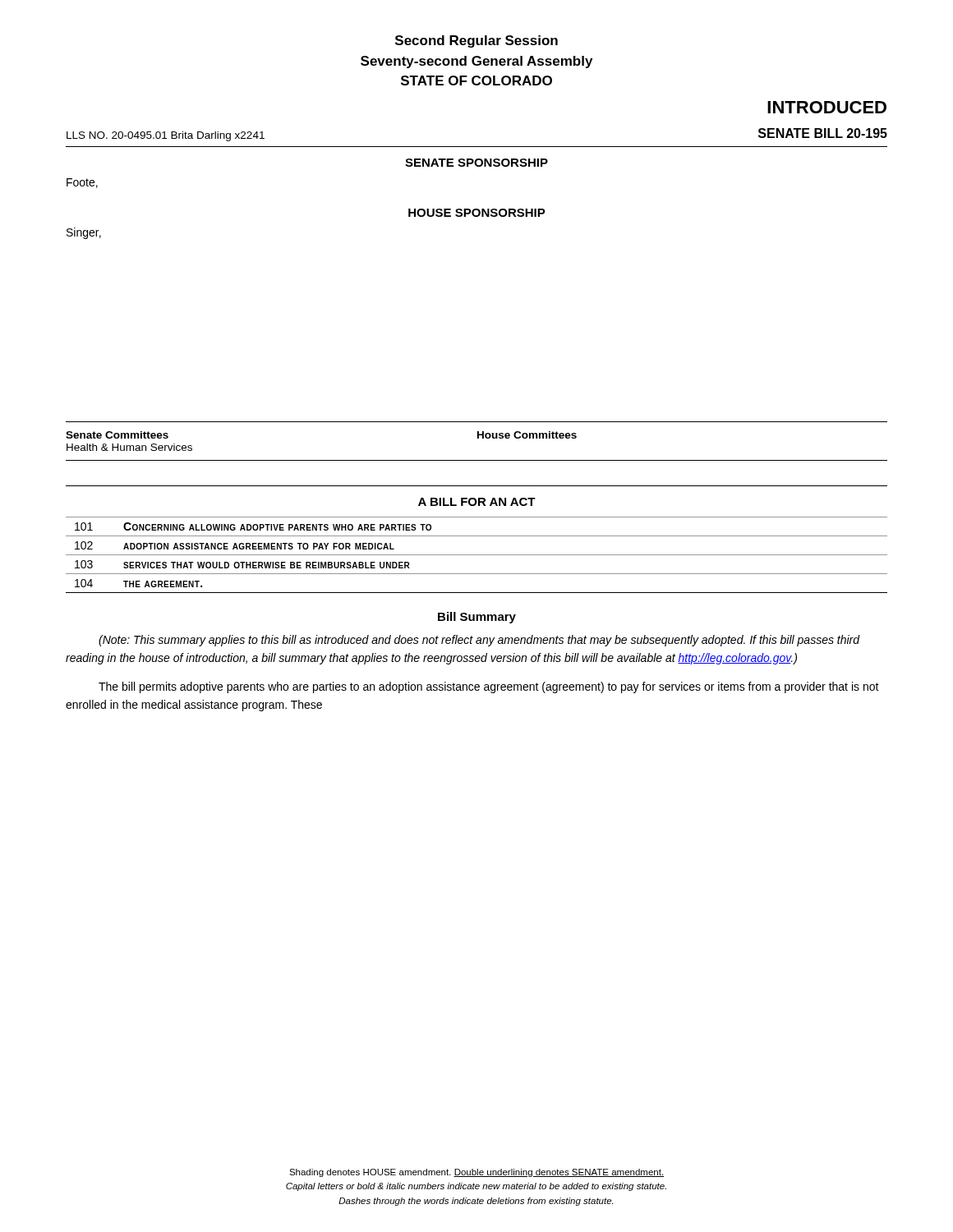The image size is (953, 1232).
Task: Select the text block that says "LLS NO. 20-0495.01"
Action: click(x=165, y=135)
